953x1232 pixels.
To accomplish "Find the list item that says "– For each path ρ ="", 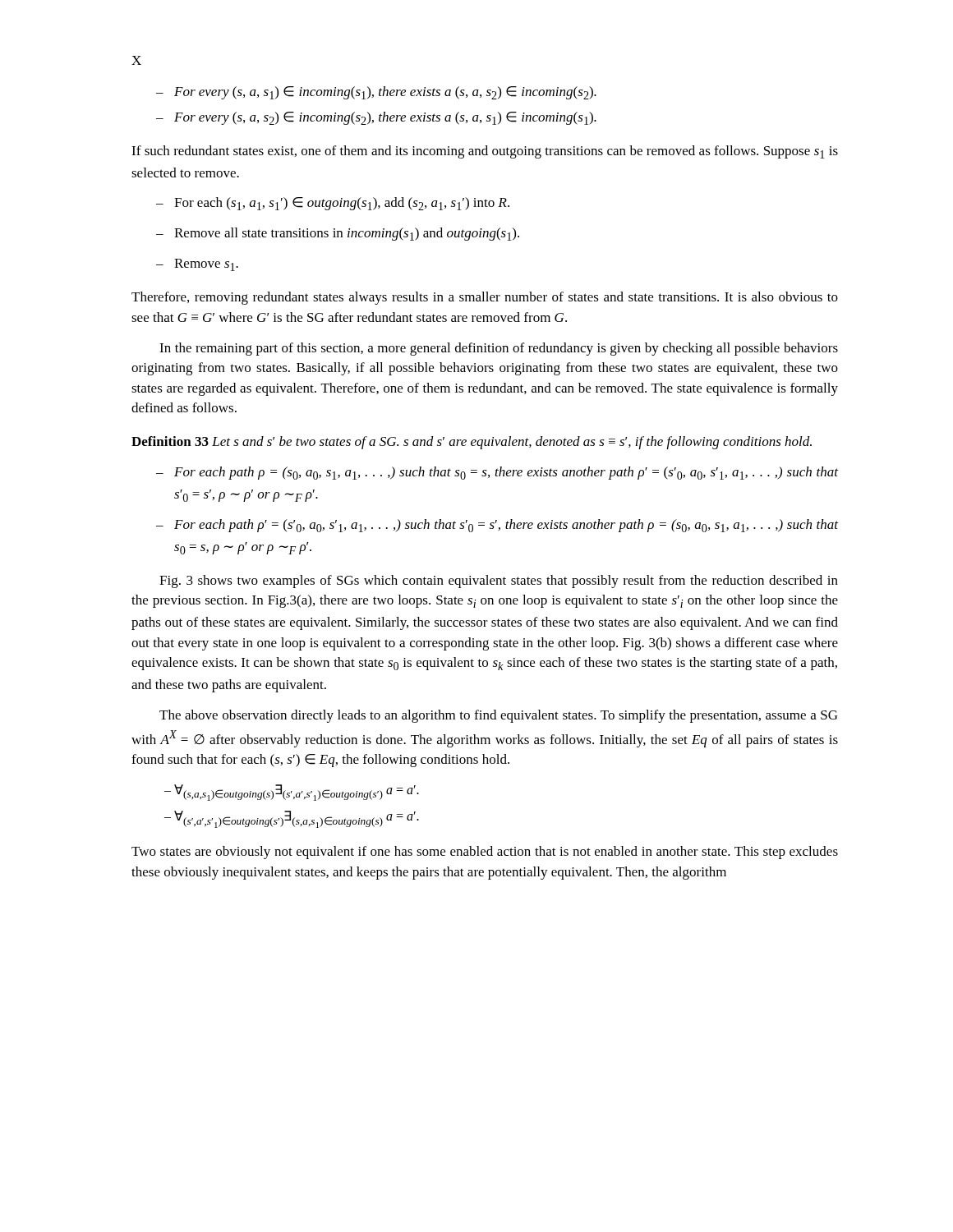I will point(497,484).
